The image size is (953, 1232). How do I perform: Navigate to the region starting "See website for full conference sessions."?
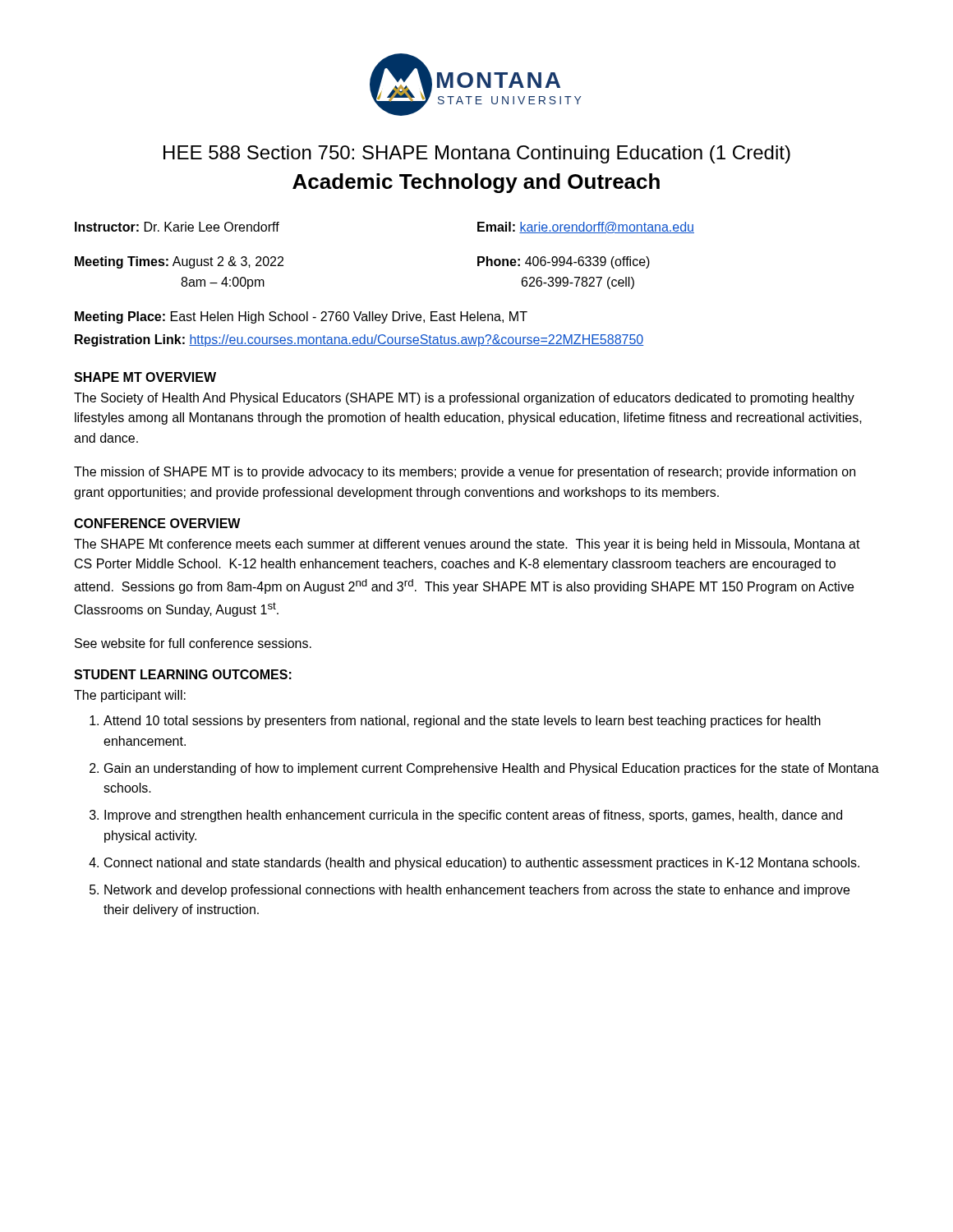pos(193,644)
